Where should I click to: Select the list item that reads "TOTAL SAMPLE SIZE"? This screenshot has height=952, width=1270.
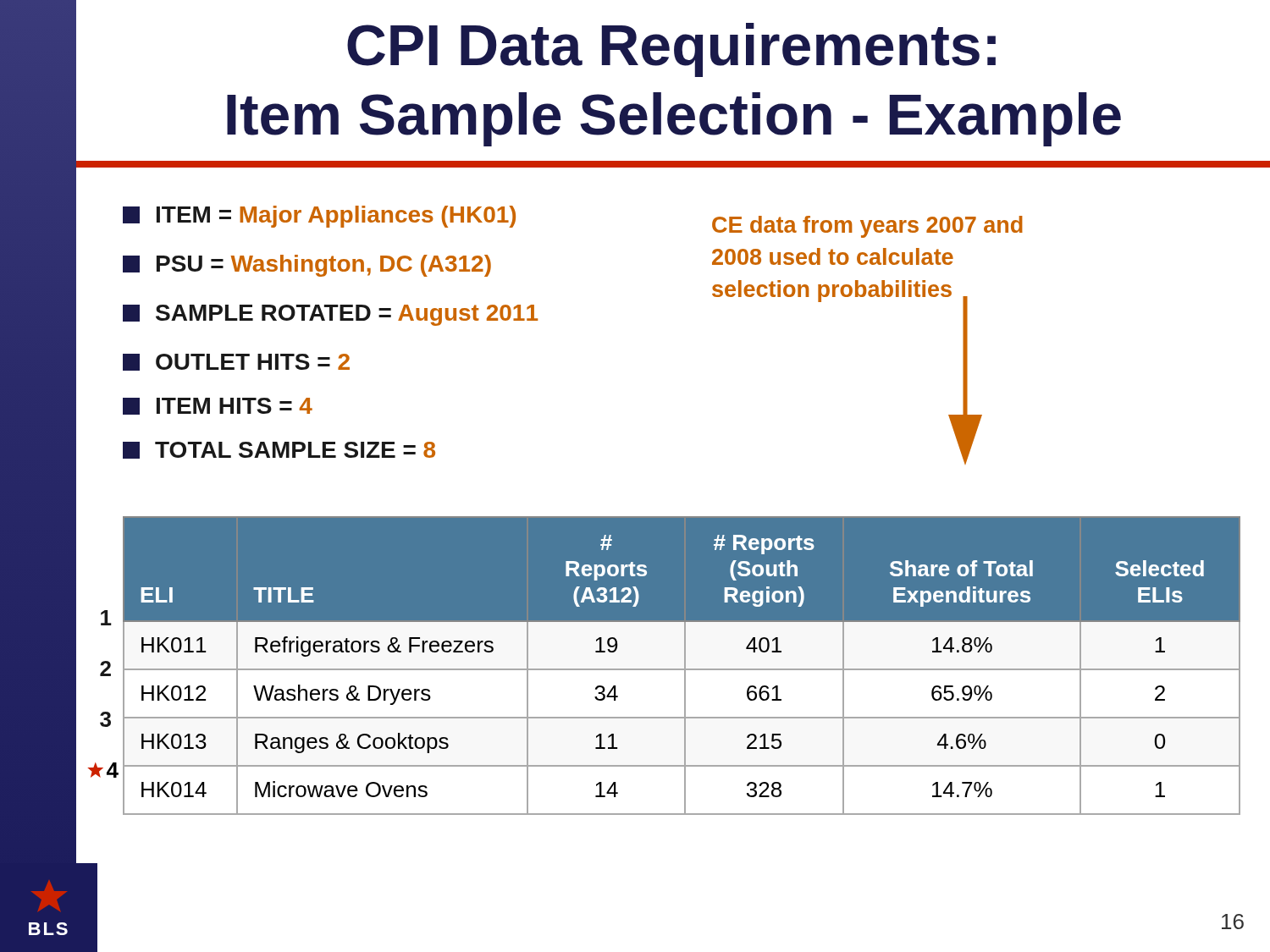pos(280,450)
